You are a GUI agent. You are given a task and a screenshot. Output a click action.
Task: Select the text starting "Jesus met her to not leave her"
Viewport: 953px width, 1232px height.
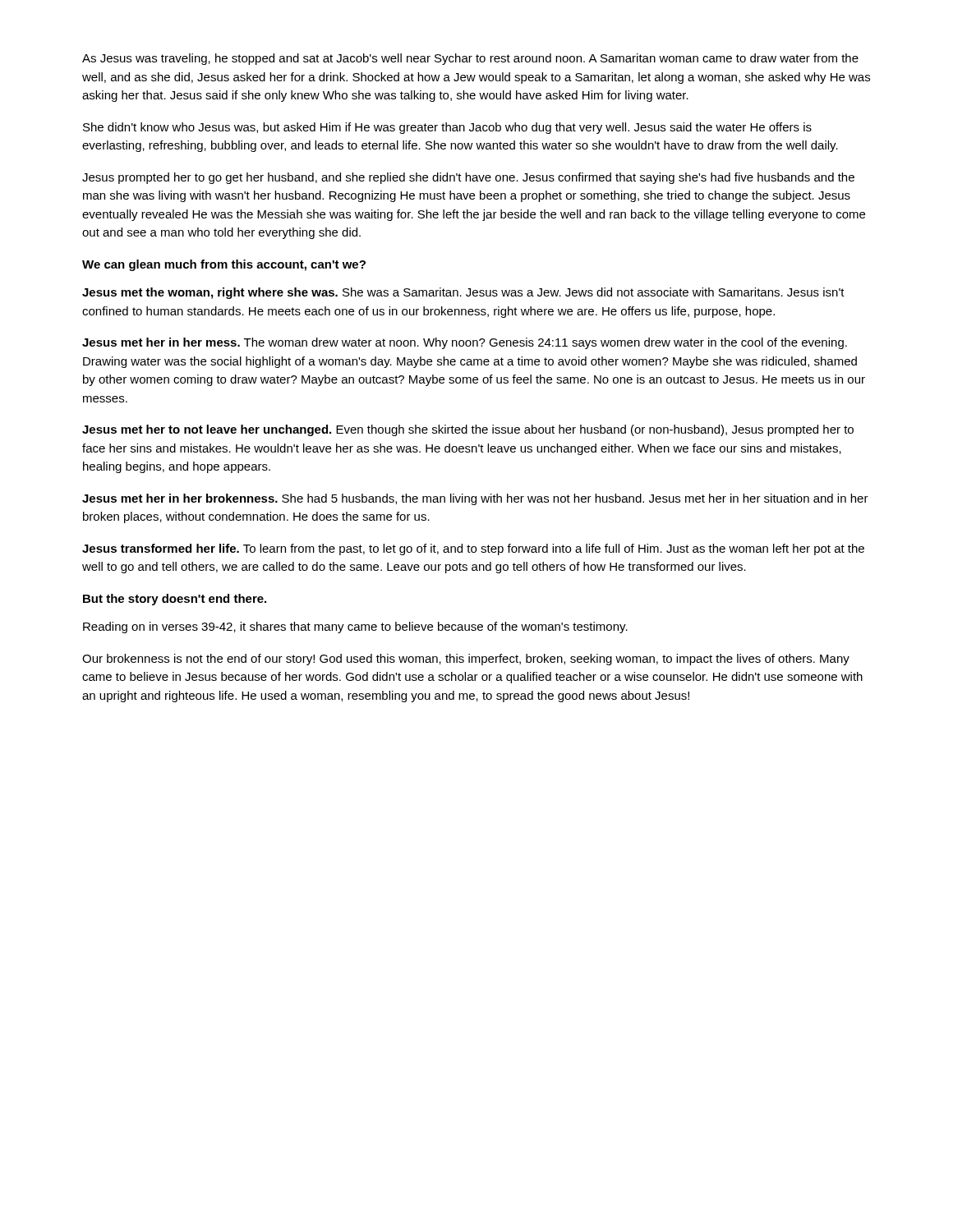[468, 448]
